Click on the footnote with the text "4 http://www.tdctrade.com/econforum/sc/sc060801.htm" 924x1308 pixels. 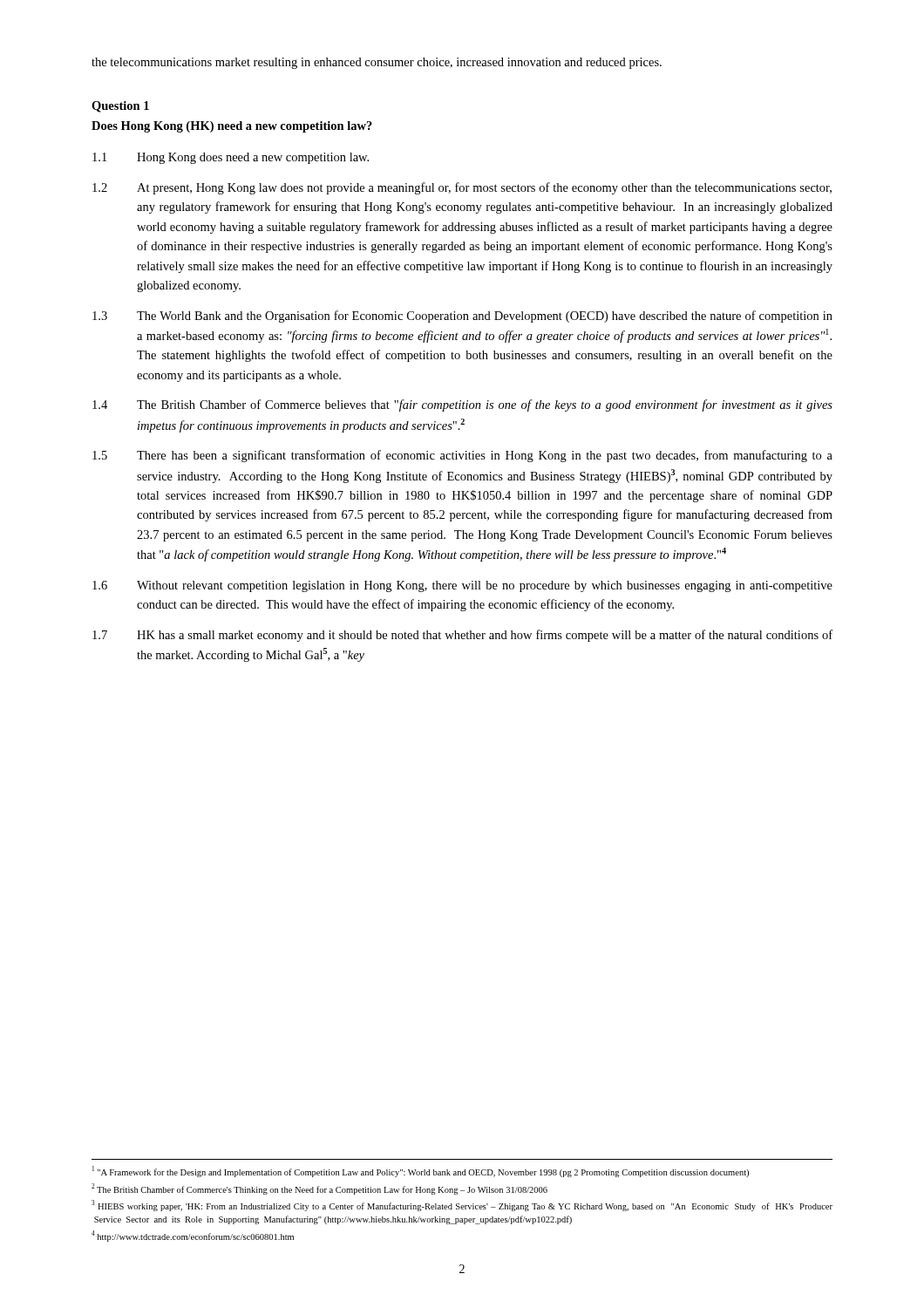pos(193,1236)
